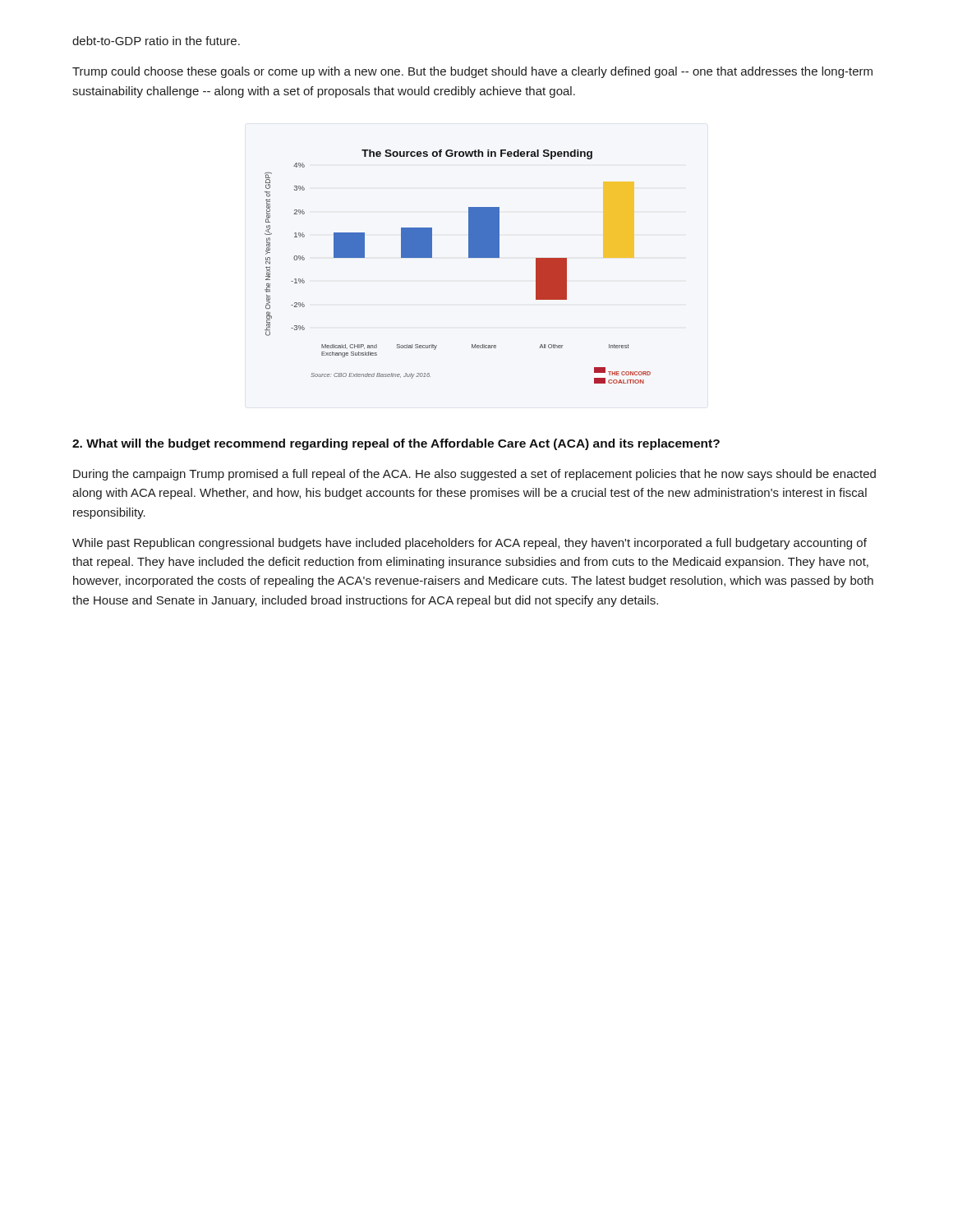Viewport: 953px width, 1232px height.
Task: Navigate to the block starting "During the campaign"
Action: pyautogui.click(x=474, y=493)
